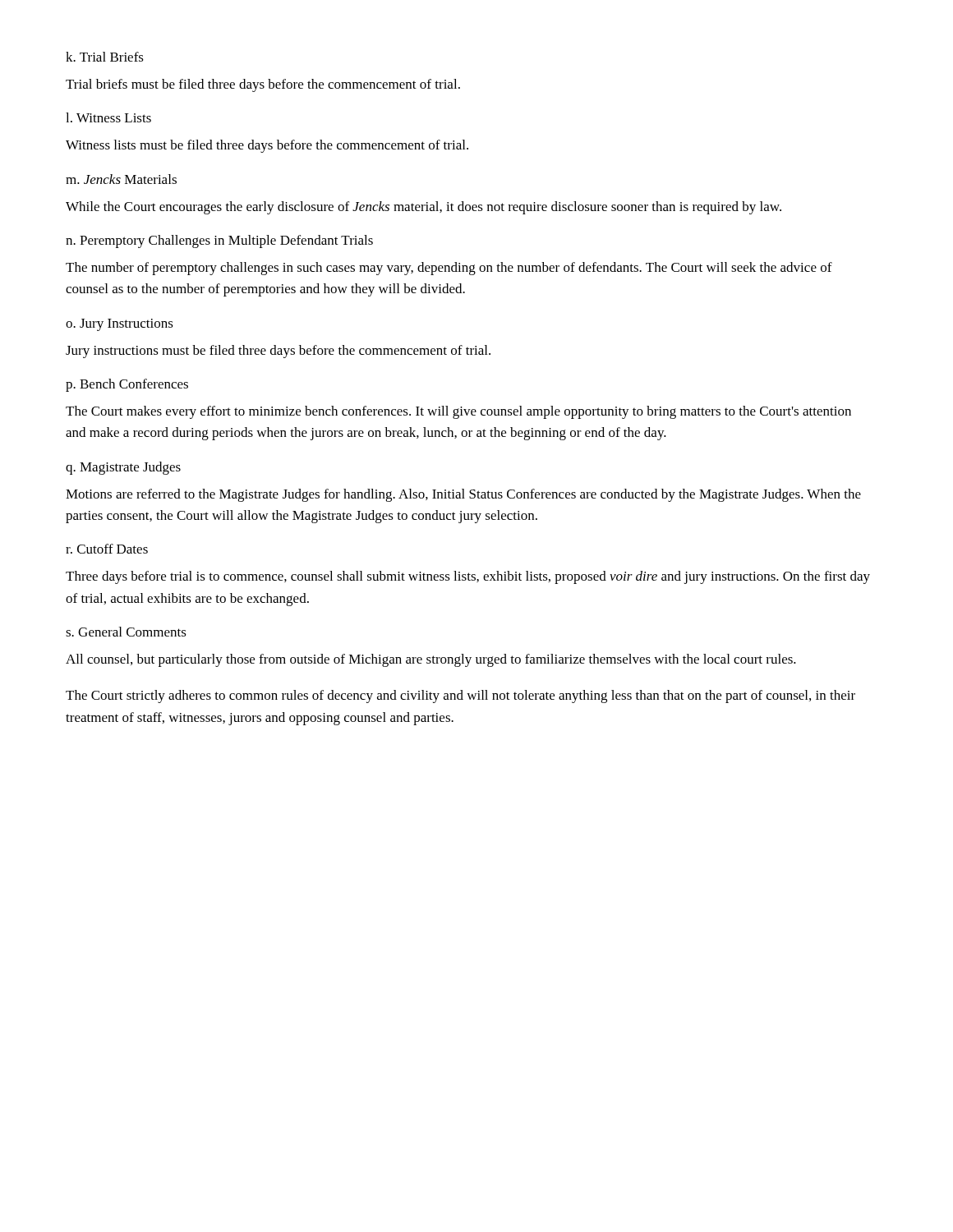Locate the text block that says "The Court makes every effort to minimize bench"

(x=459, y=422)
